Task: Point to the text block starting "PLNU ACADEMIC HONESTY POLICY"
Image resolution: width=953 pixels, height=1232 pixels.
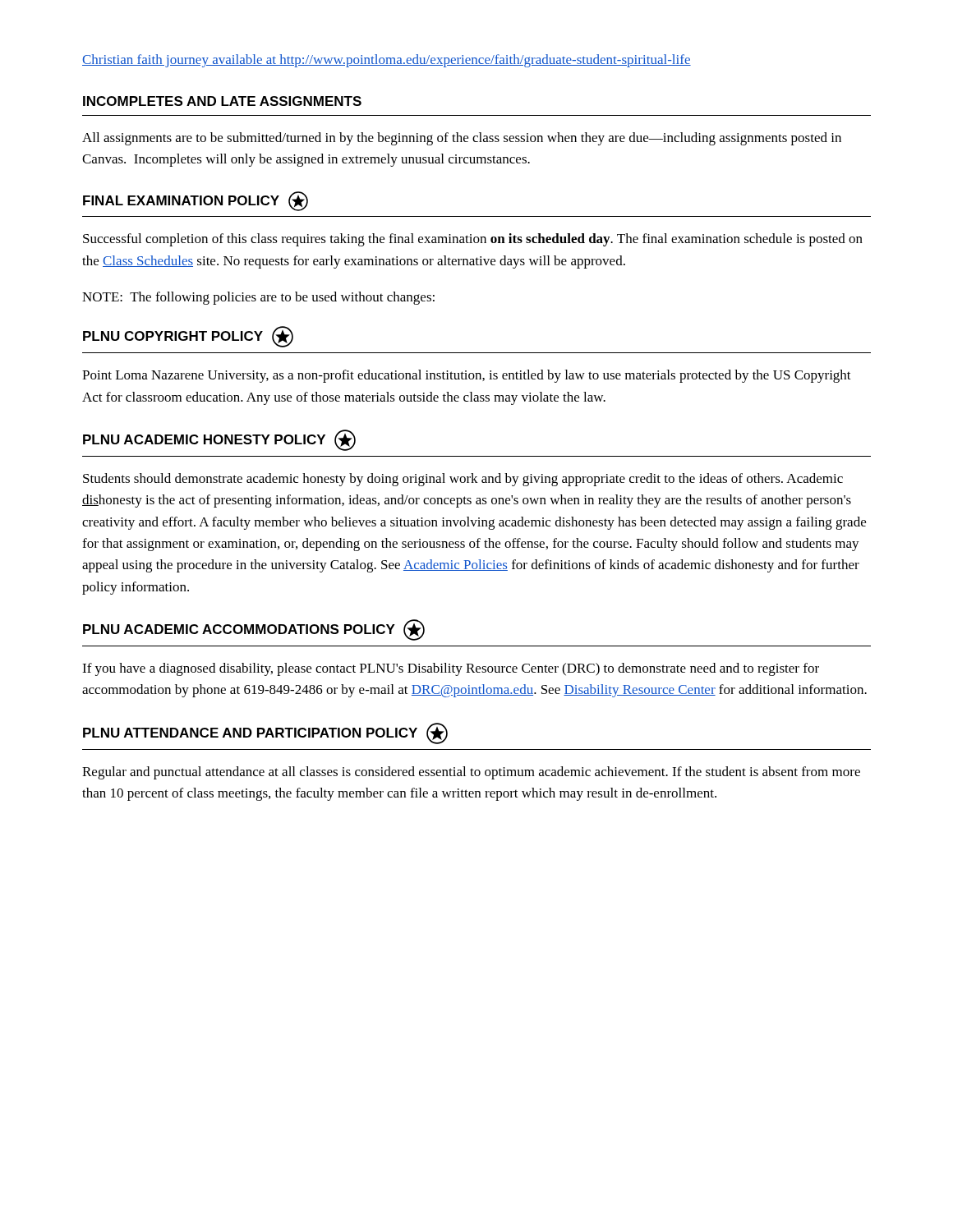Action: [219, 440]
